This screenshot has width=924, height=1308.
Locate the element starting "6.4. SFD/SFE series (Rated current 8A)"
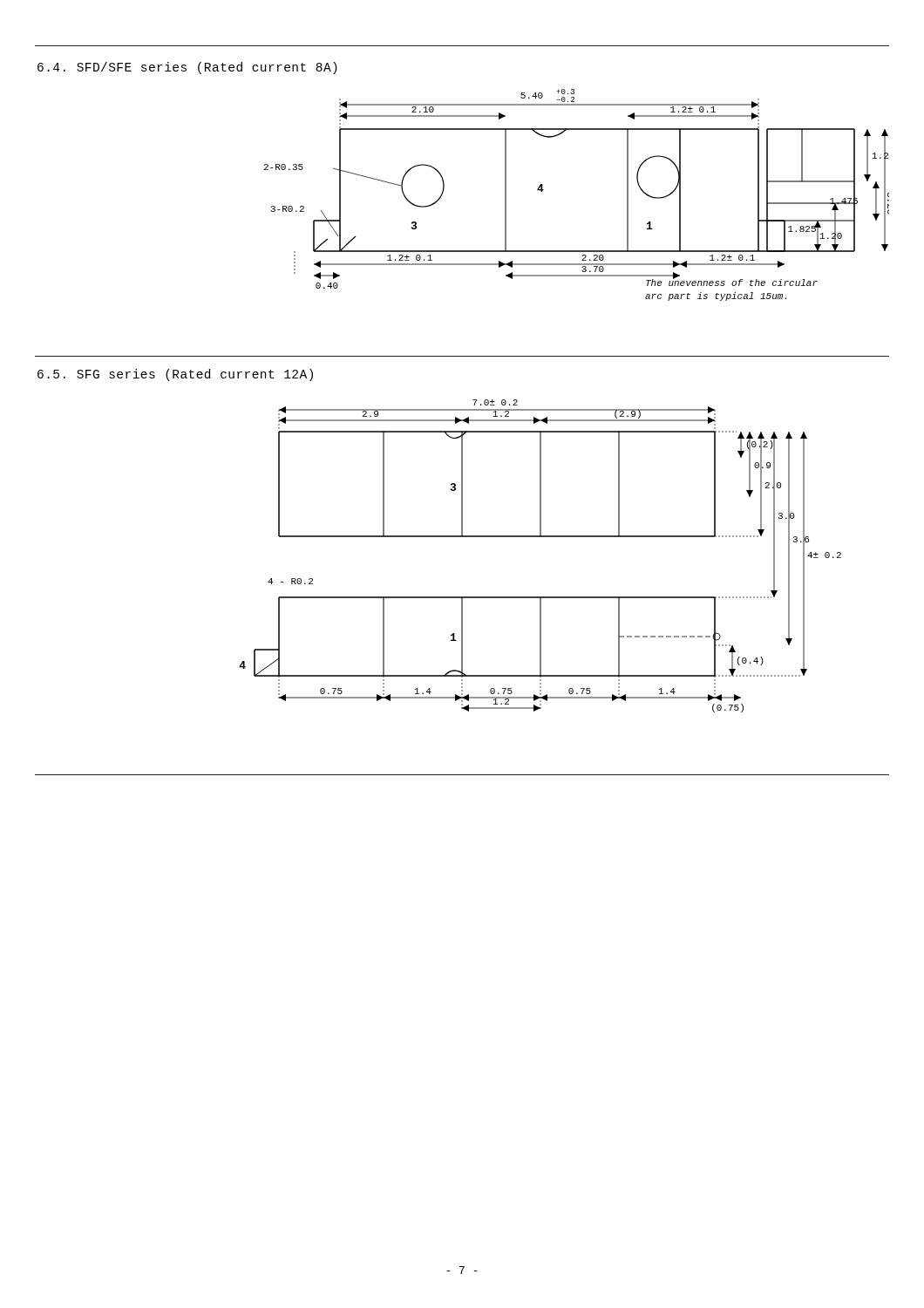tap(188, 68)
